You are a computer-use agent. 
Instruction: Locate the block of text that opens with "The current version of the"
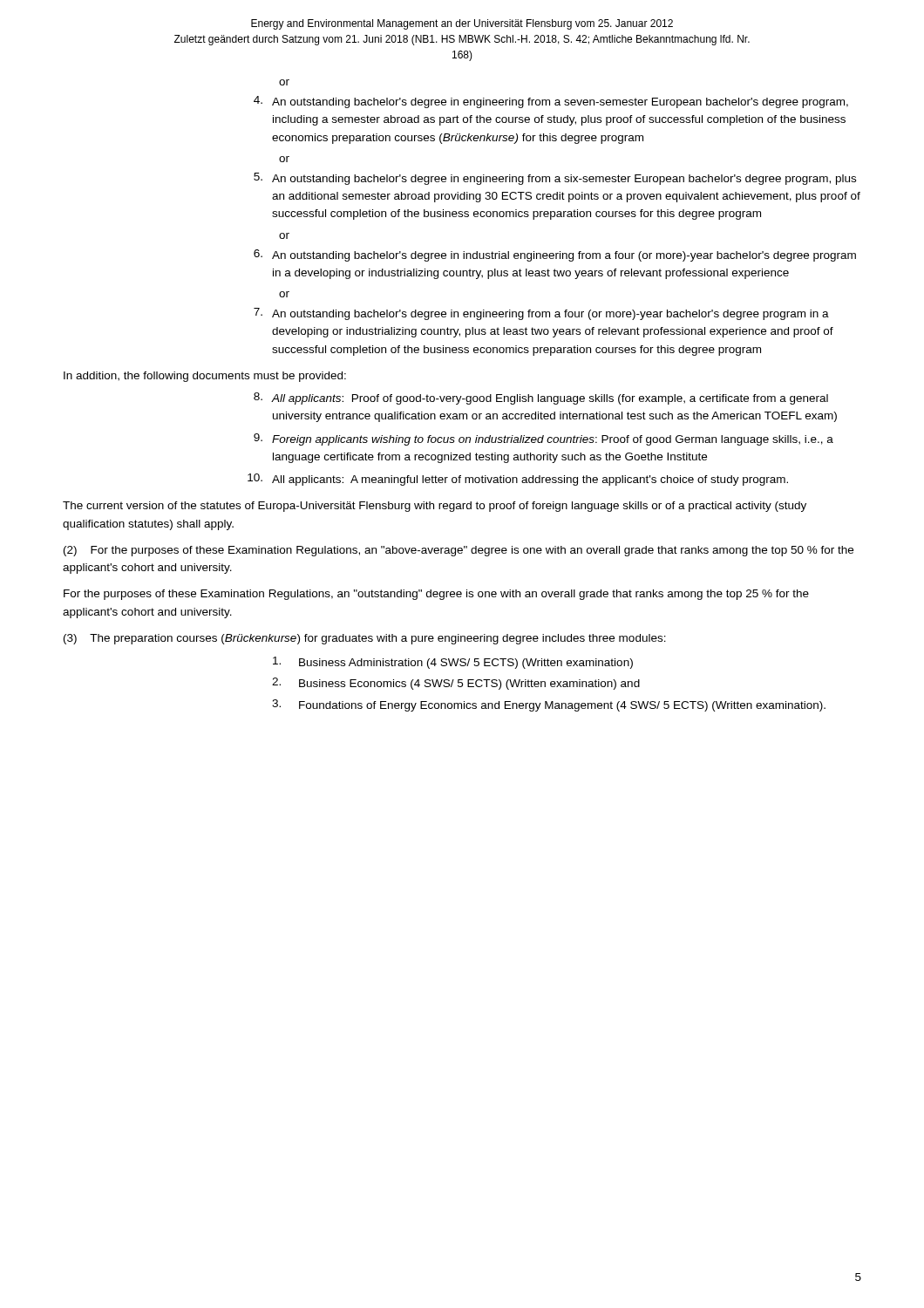click(x=435, y=514)
